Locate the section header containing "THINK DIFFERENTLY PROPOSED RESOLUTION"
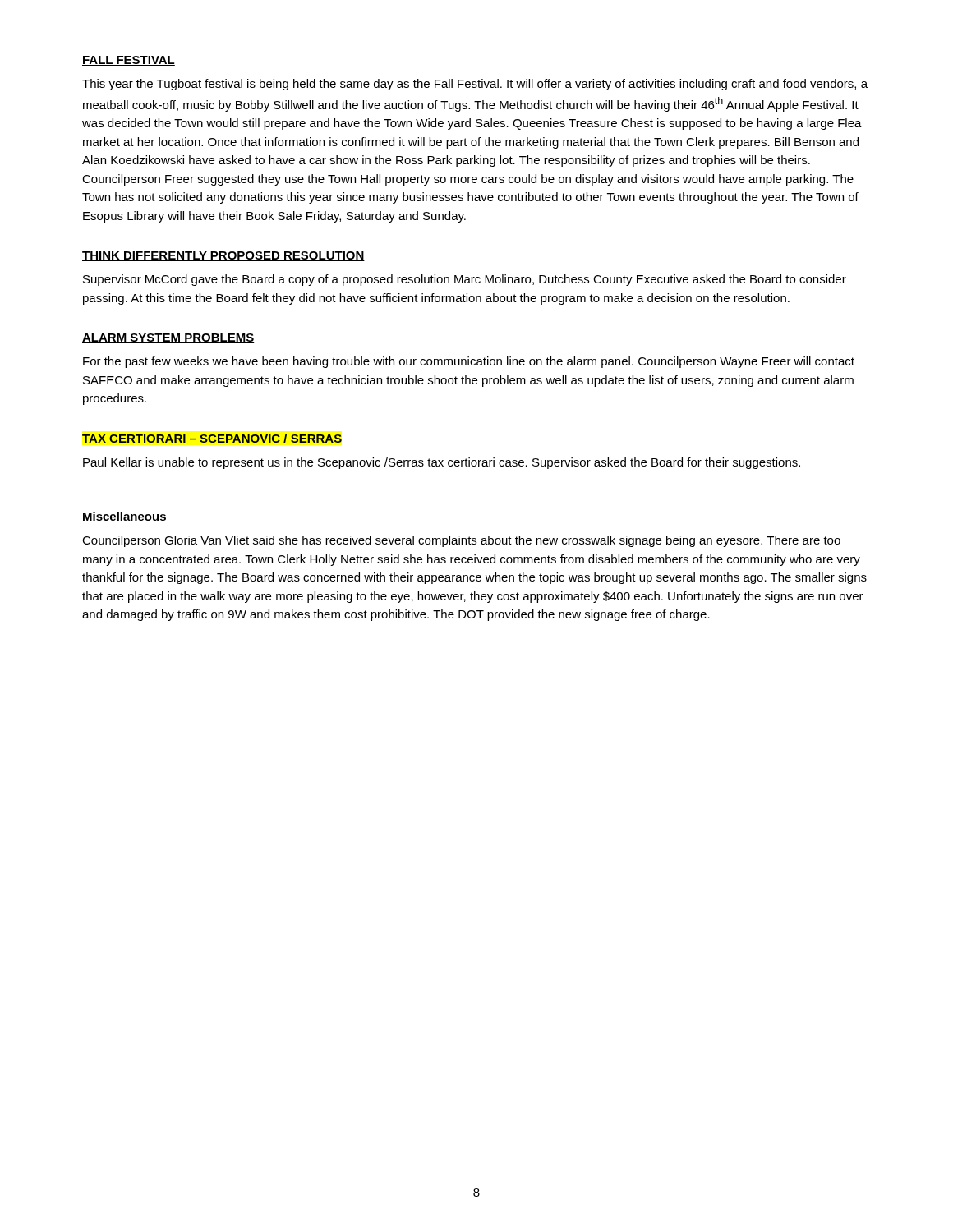The image size is (953, 1232). click(x=223, y=255)
